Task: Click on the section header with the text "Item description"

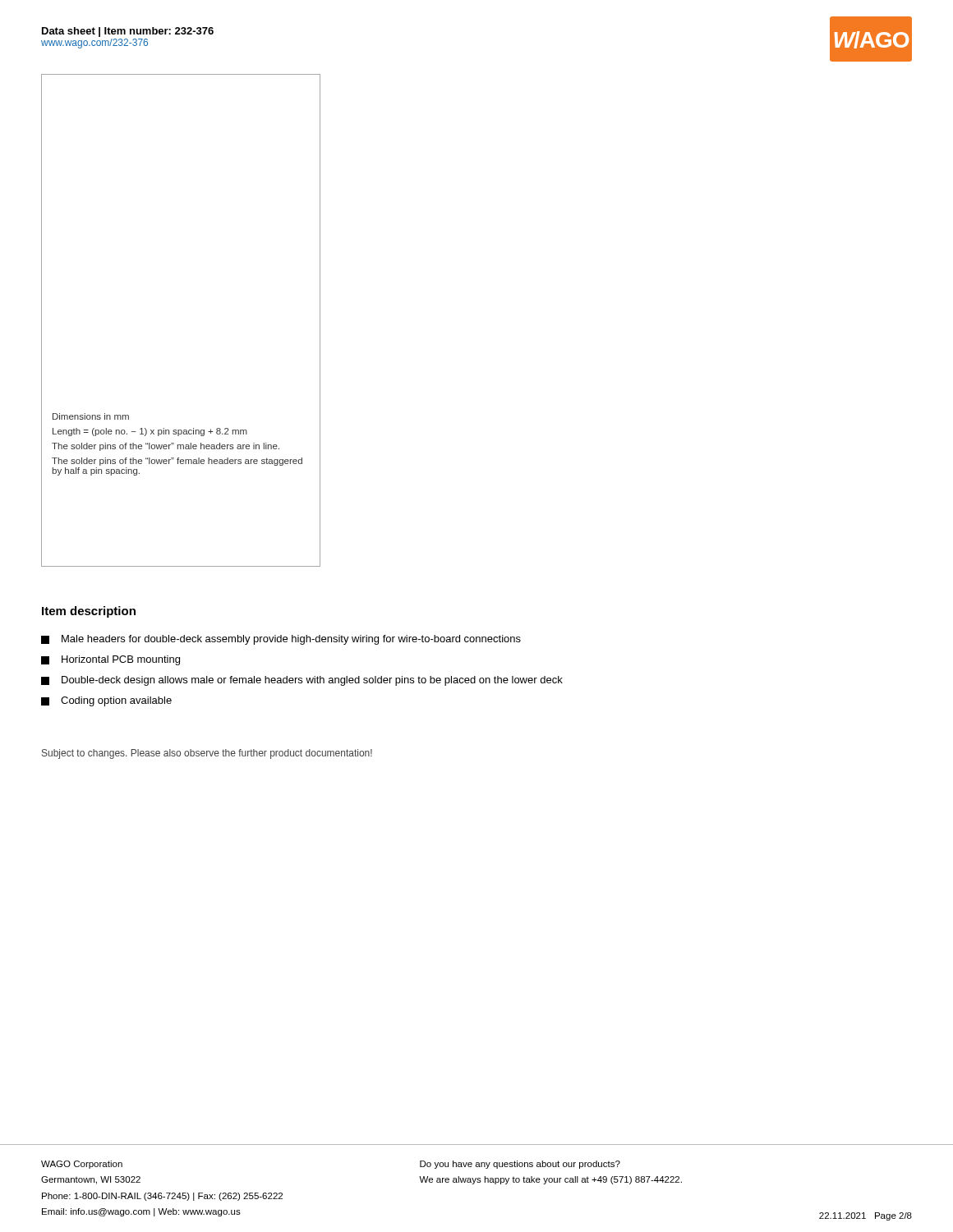Action: (x=89, y=611)
